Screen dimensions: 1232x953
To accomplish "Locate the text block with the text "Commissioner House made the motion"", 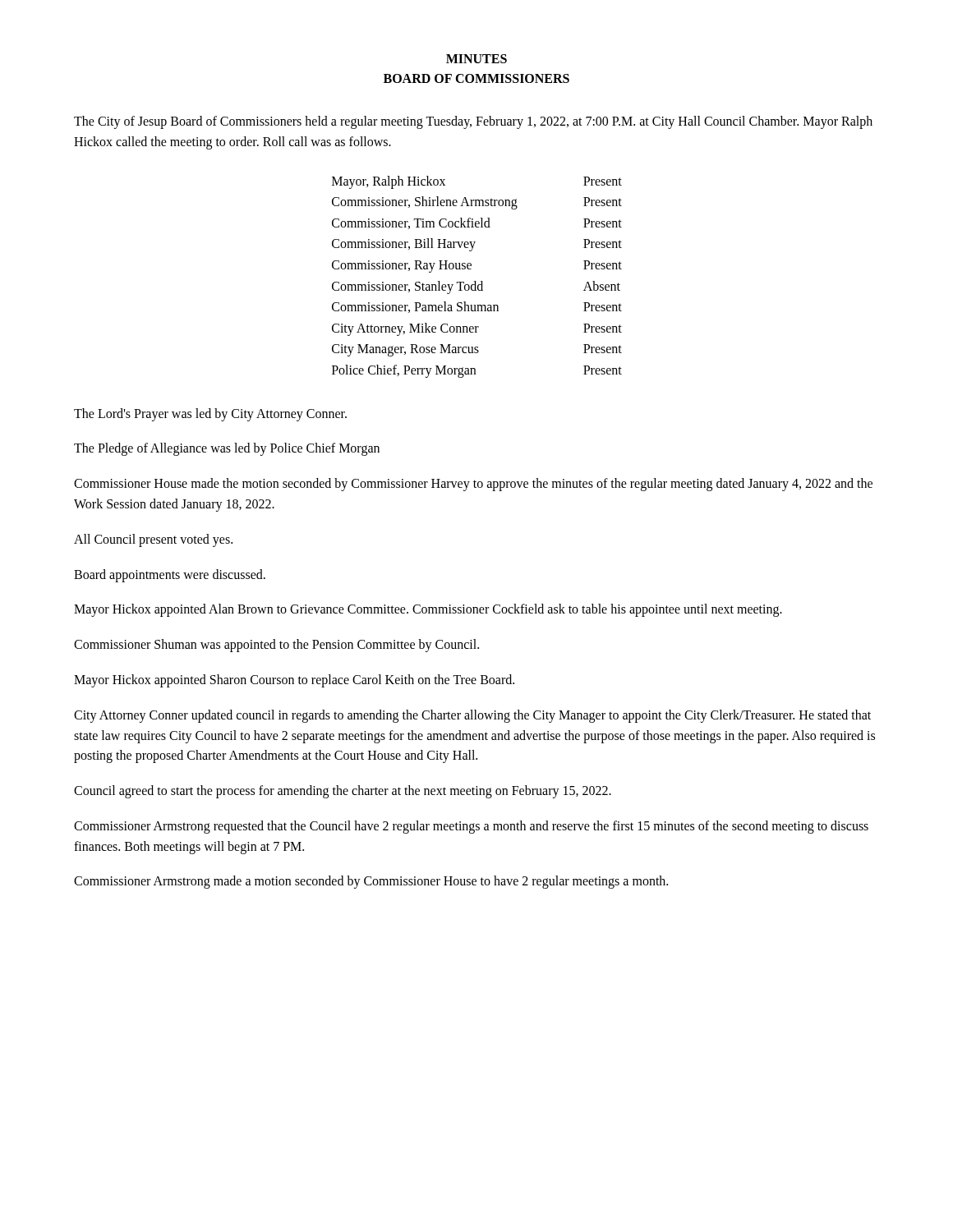I will pos(473,494).
